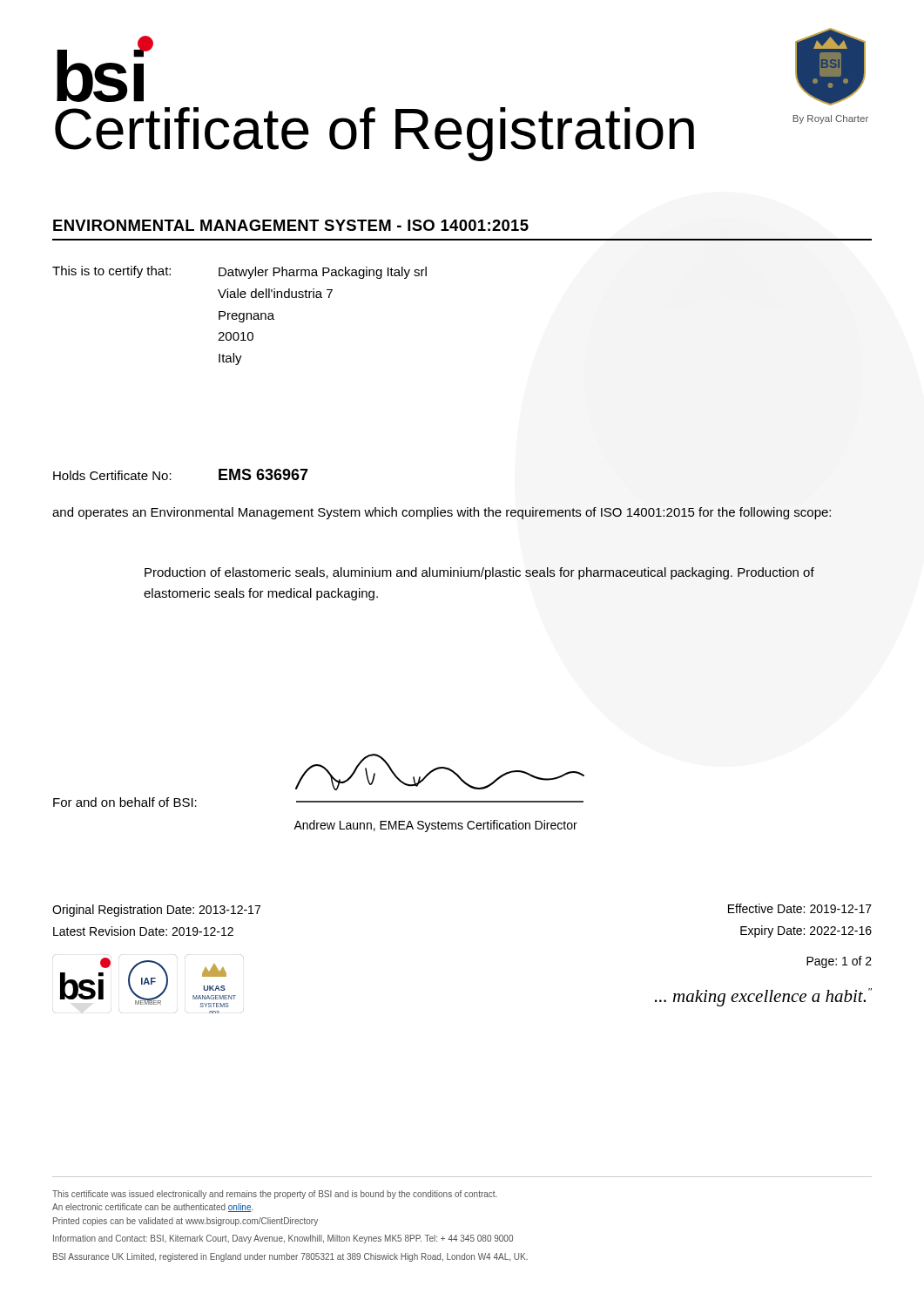Select the title that says "Certificate of Registration"
Viewport: 924px width, 1307px height.
pyautogui.click(x=375, y=129)
